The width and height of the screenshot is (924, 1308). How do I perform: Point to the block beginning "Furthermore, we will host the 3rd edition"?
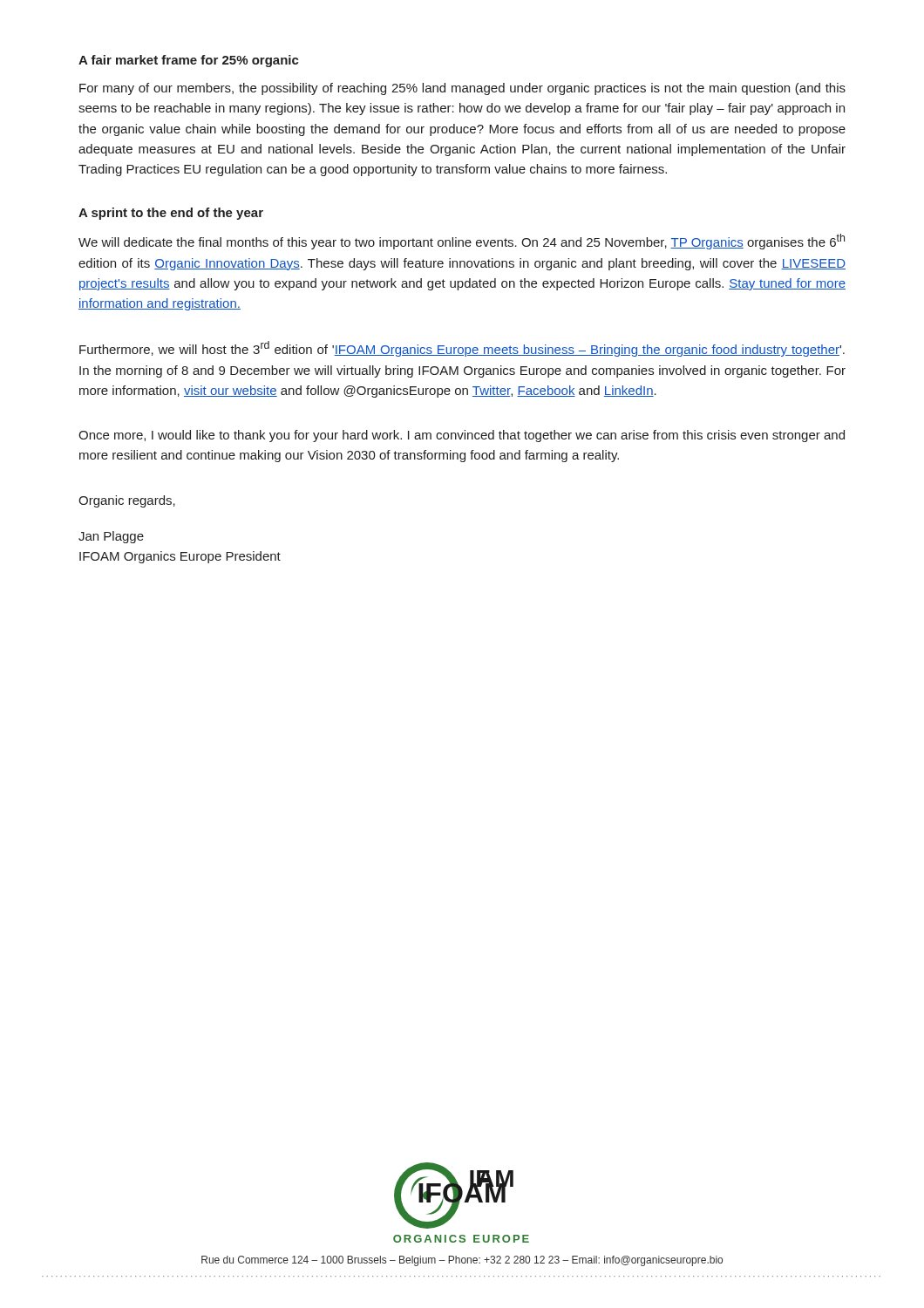coord(462,369)
